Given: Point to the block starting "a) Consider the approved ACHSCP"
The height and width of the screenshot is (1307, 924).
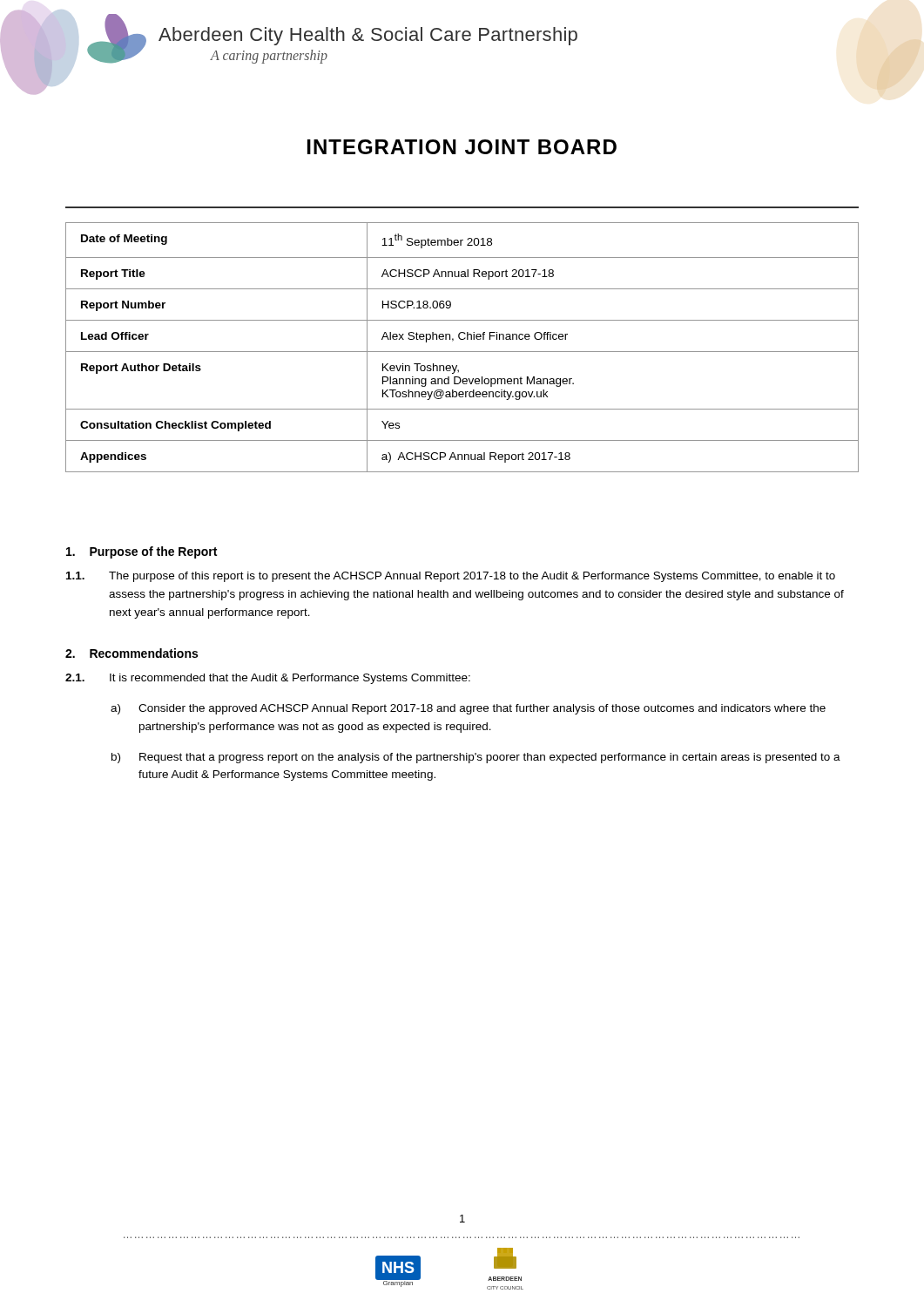Looking at the screenshot, I should coord(462,718).
